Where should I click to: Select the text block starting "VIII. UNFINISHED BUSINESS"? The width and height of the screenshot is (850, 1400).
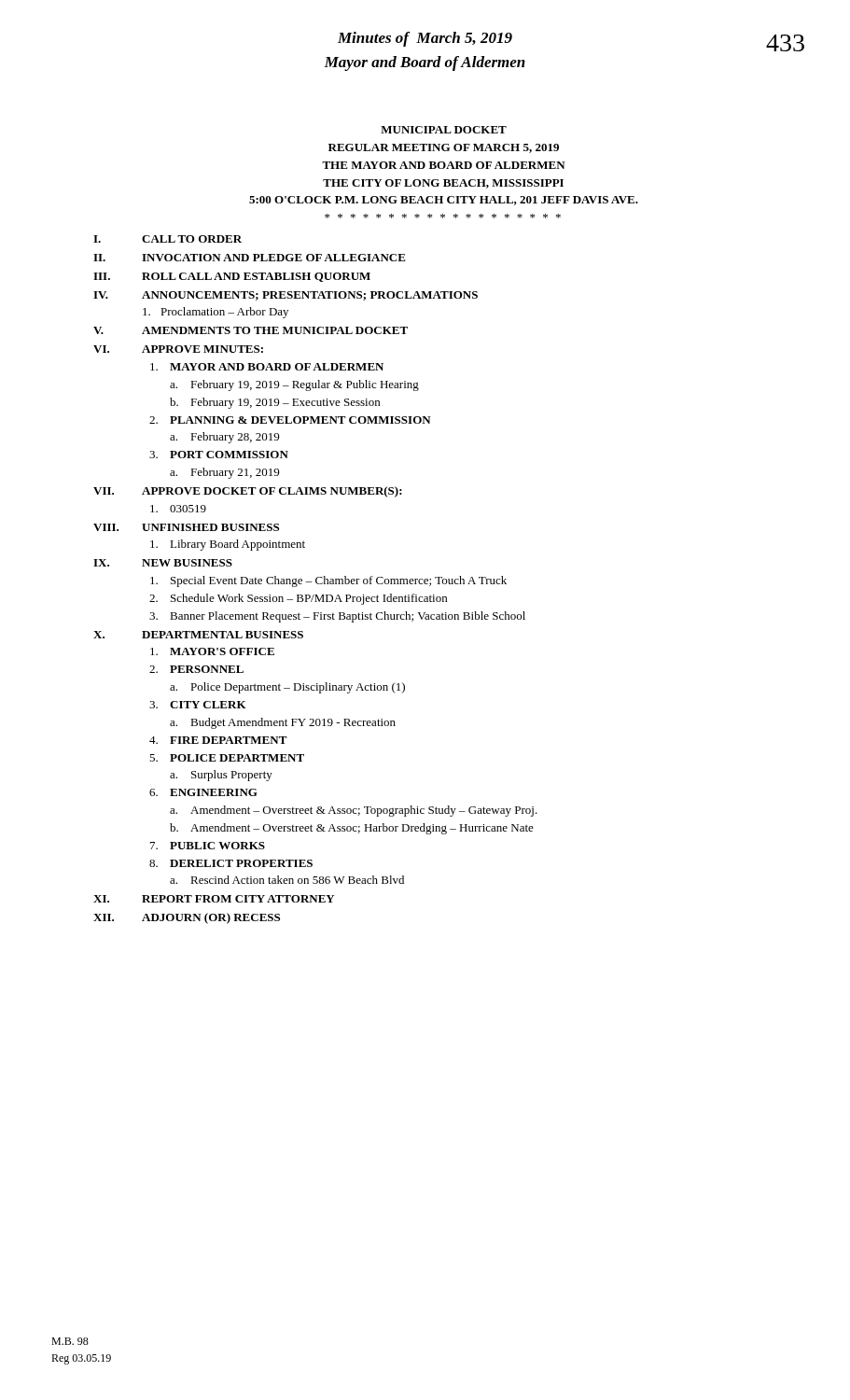pyautogui.click(x=186, y=527)
